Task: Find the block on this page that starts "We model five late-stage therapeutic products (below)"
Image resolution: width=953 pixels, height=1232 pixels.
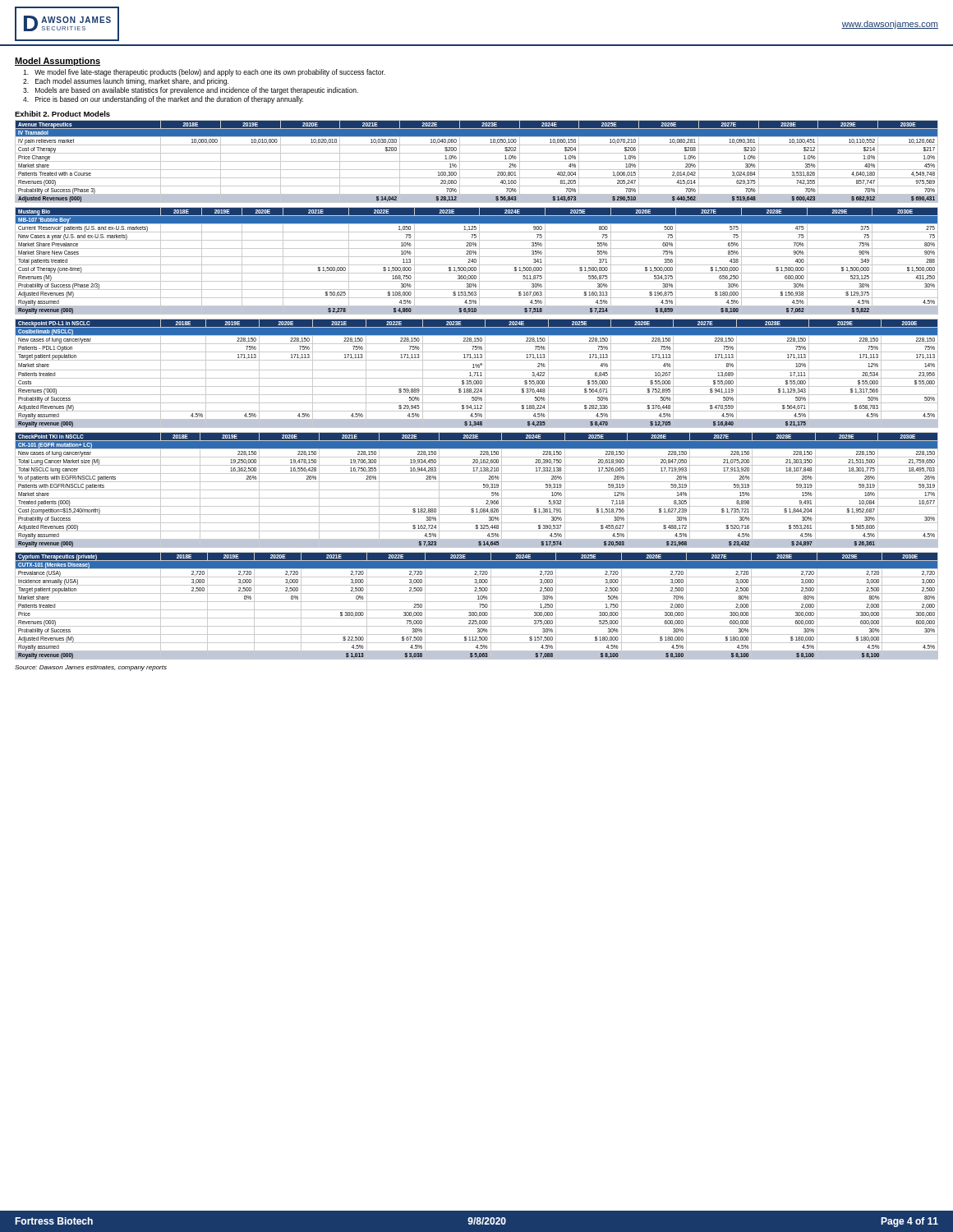Action: [x=204, y=72]
